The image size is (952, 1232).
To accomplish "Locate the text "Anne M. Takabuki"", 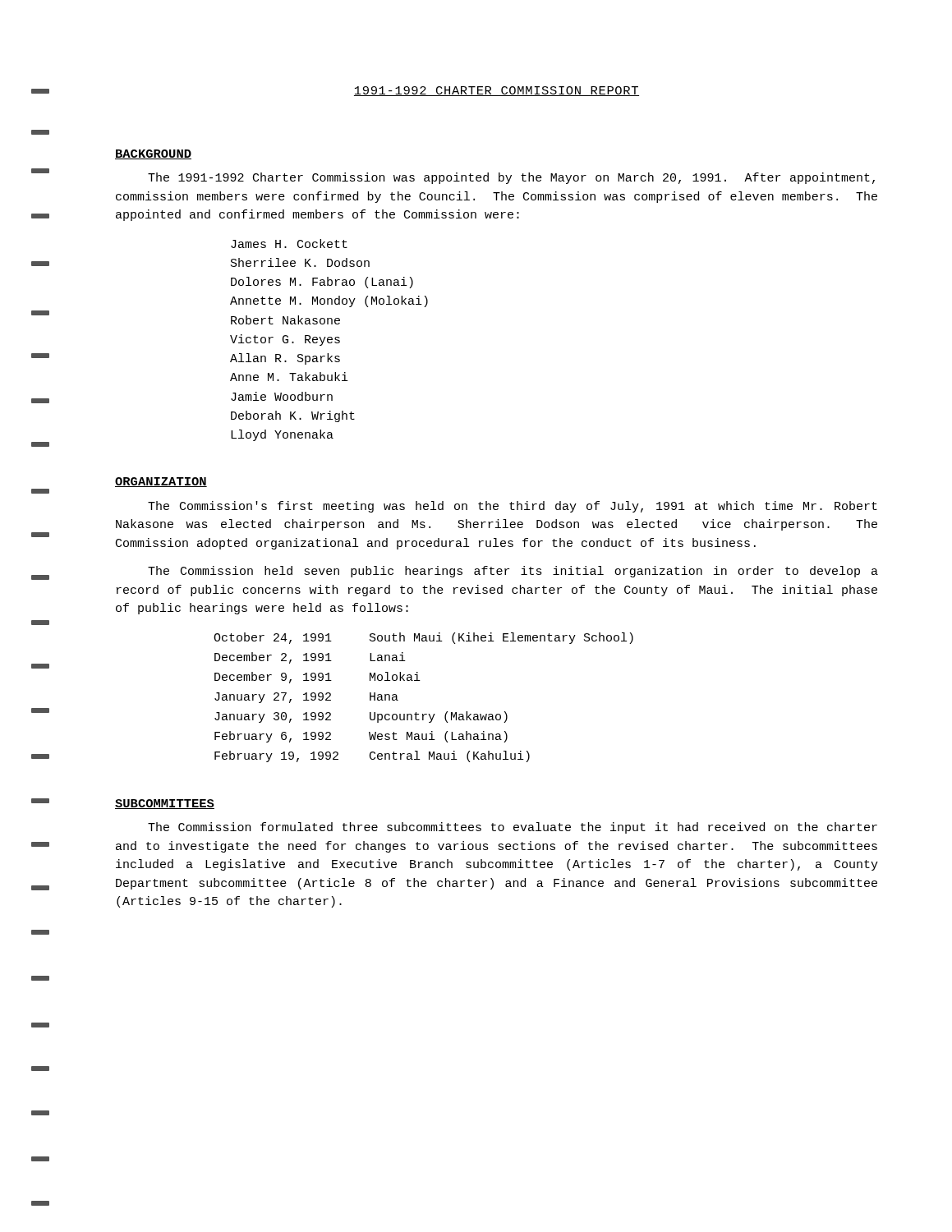I will click(289, 379).
